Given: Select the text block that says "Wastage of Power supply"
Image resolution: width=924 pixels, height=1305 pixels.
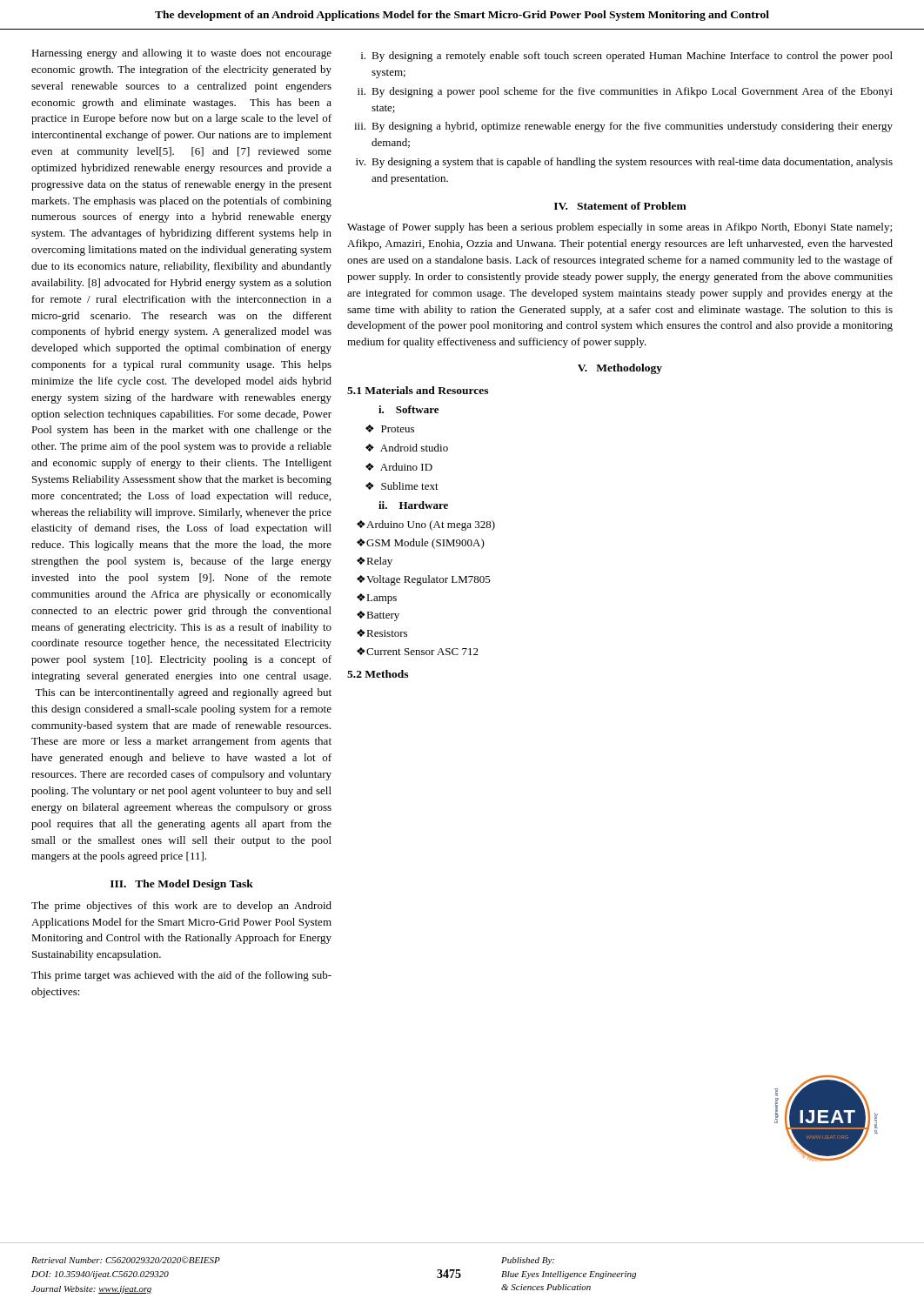Looking at the screenshot, I should [620, 285].
